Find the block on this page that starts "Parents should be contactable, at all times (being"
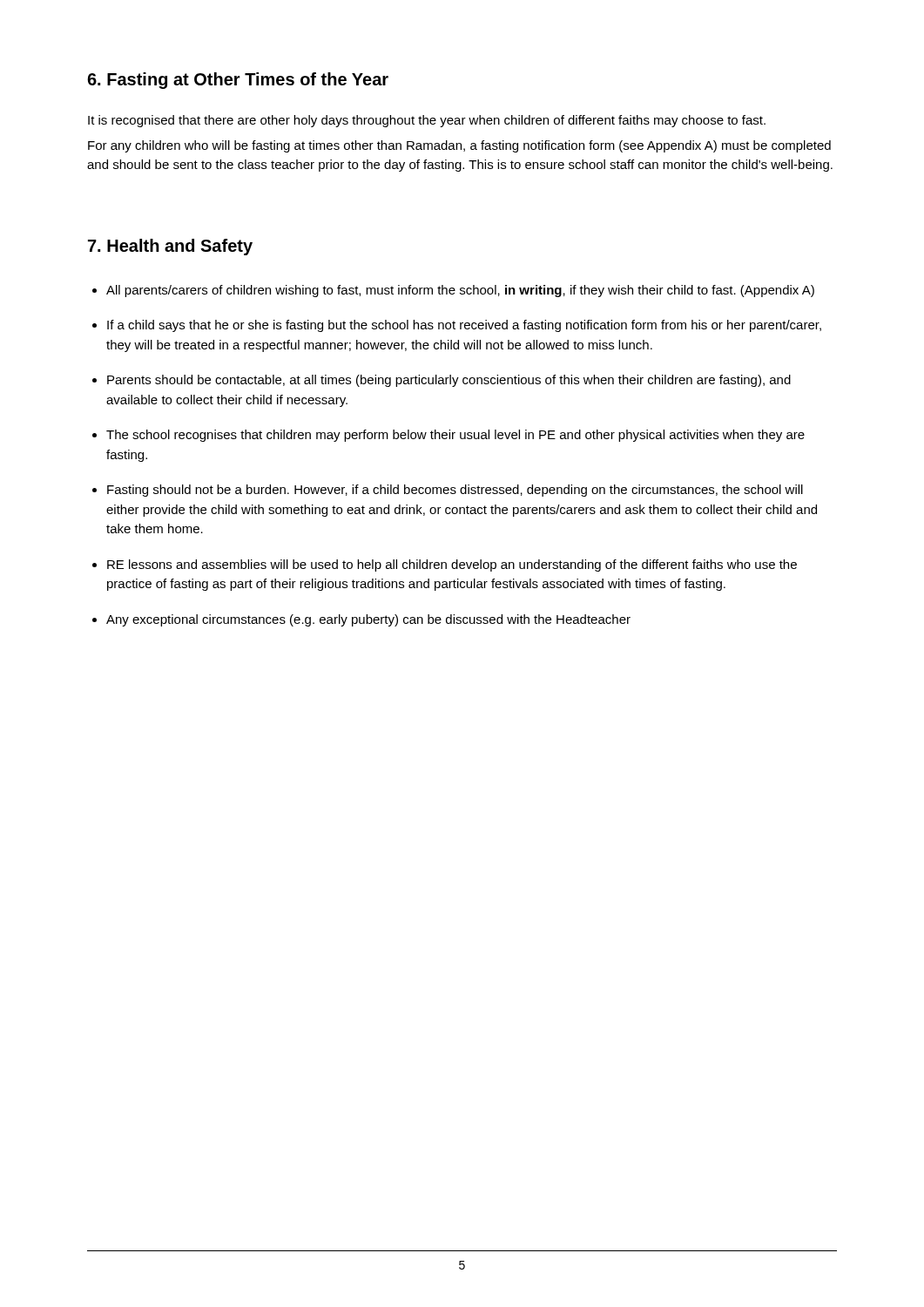This screenshot has width=924, height=1307. click(449, 389)
